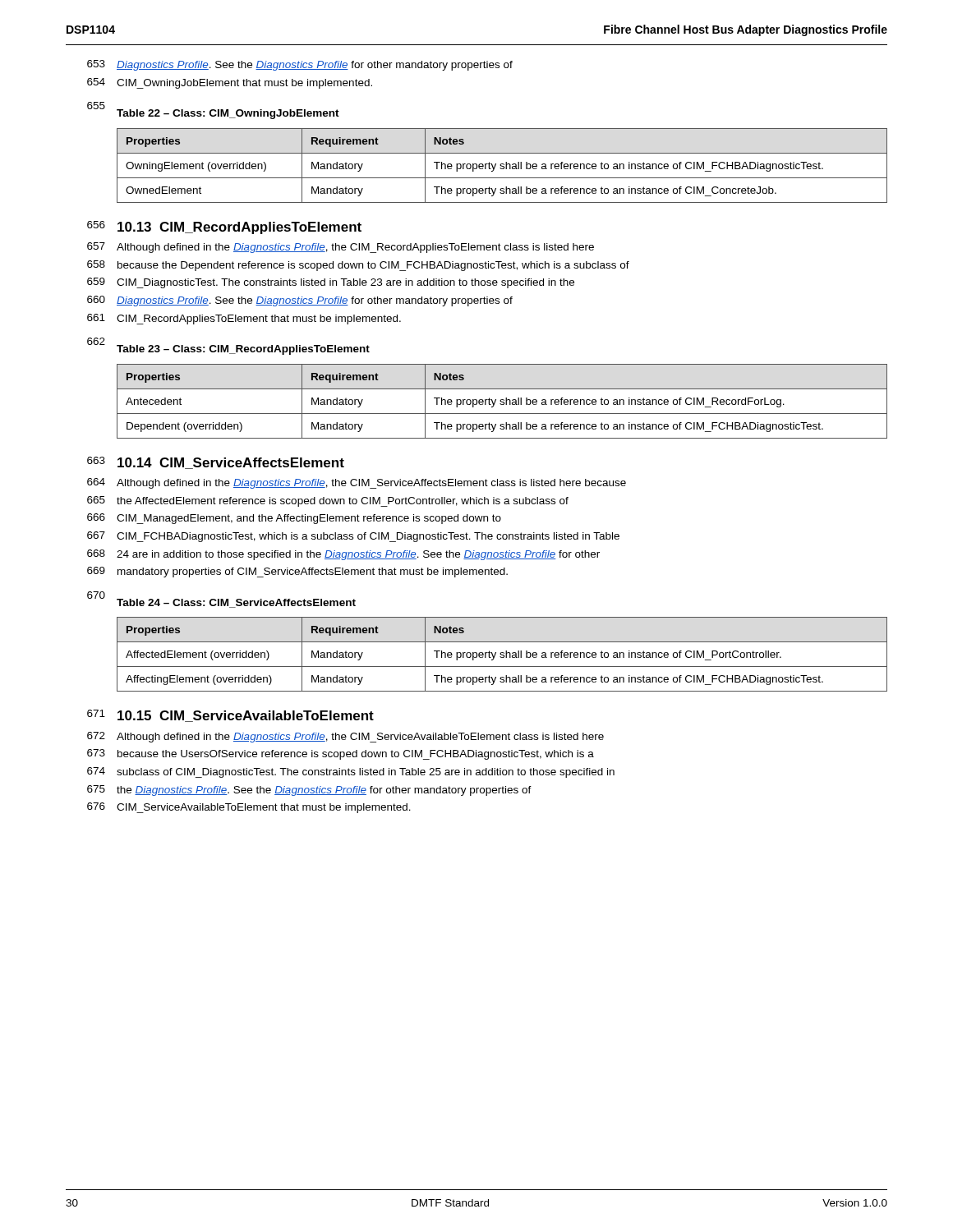The image size is (953, 1232).
Task: Point to the text starting "665 the AffectedElement"
Action: 476,501
